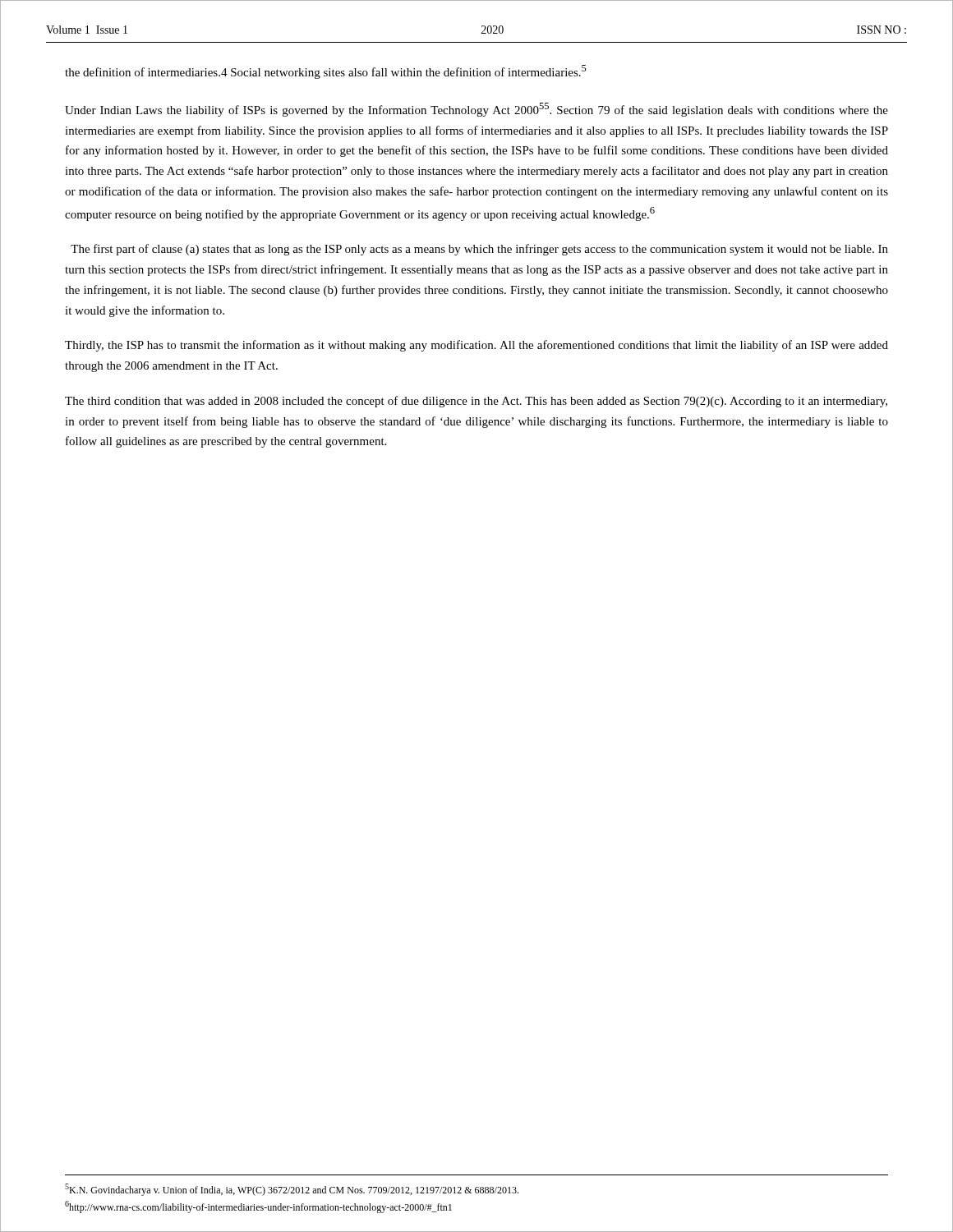This screenshot has height=1232, width=953.
Task: Select the footnote that reads "5K.N. Govindacharya v. Union of India,"
Action: [476, 1198]
